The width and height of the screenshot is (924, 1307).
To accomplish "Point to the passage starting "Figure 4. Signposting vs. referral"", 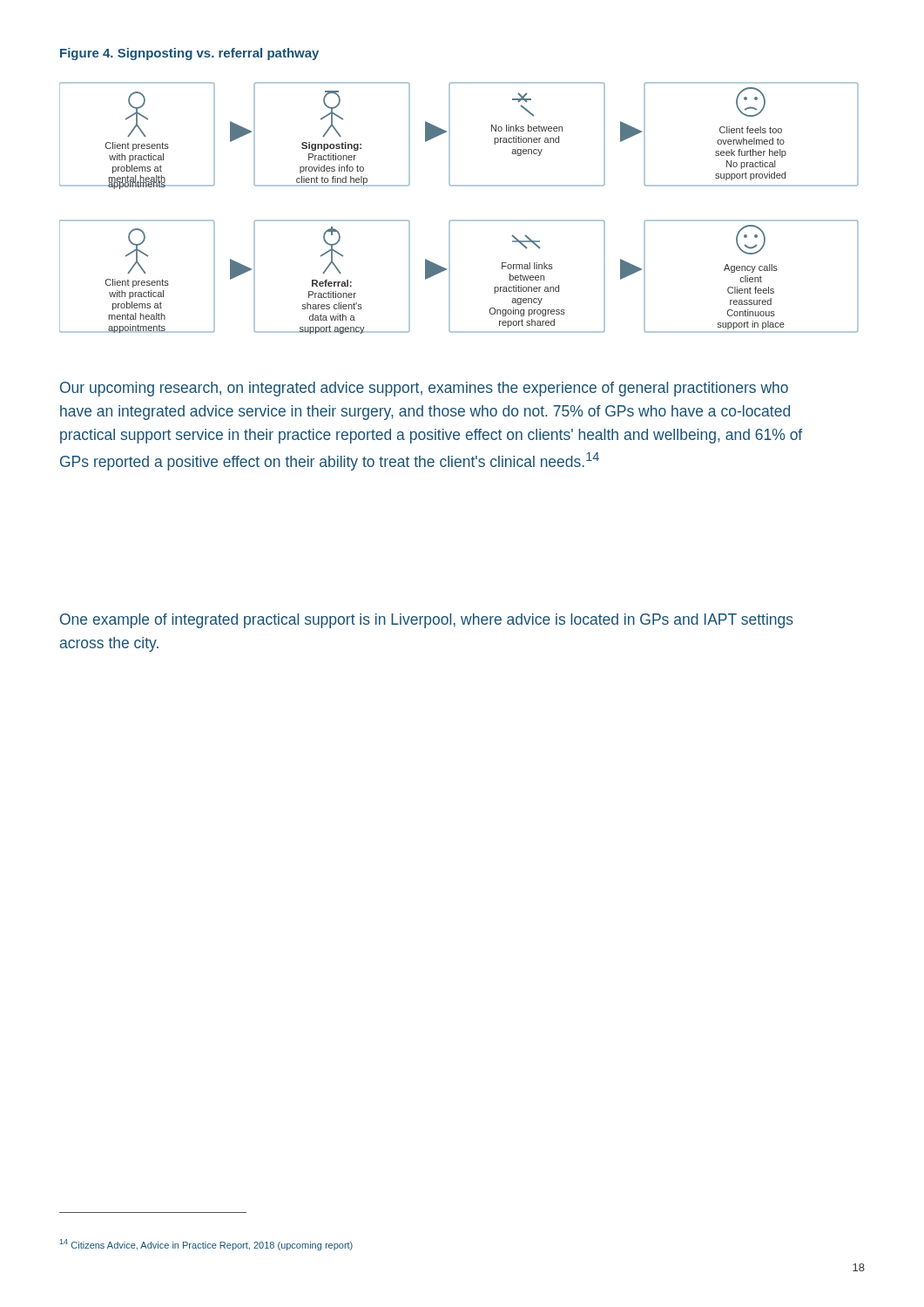I will pos(189,53).
